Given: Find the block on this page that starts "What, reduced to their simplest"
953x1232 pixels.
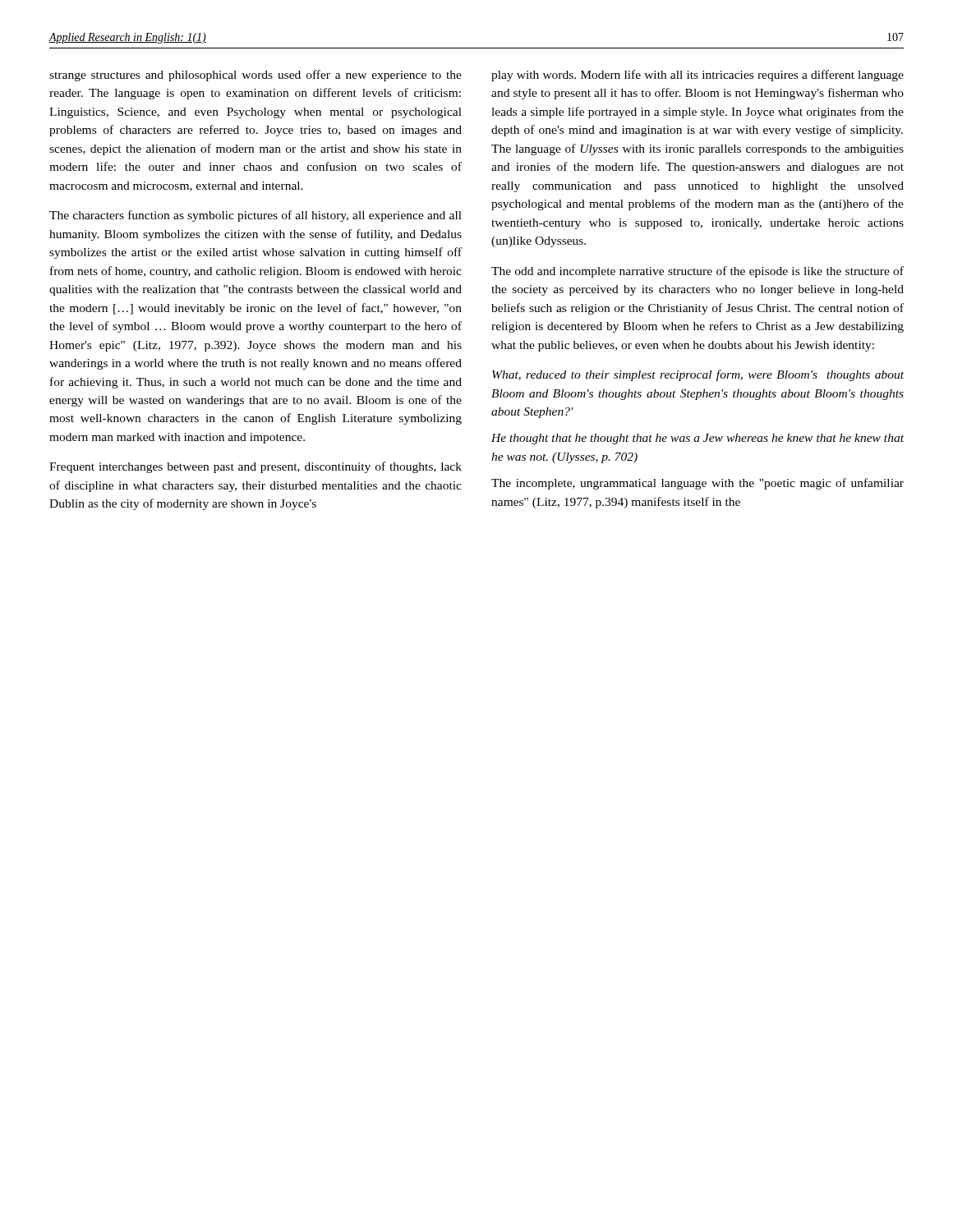Looking at the screenshot, I should pos(698,393).
